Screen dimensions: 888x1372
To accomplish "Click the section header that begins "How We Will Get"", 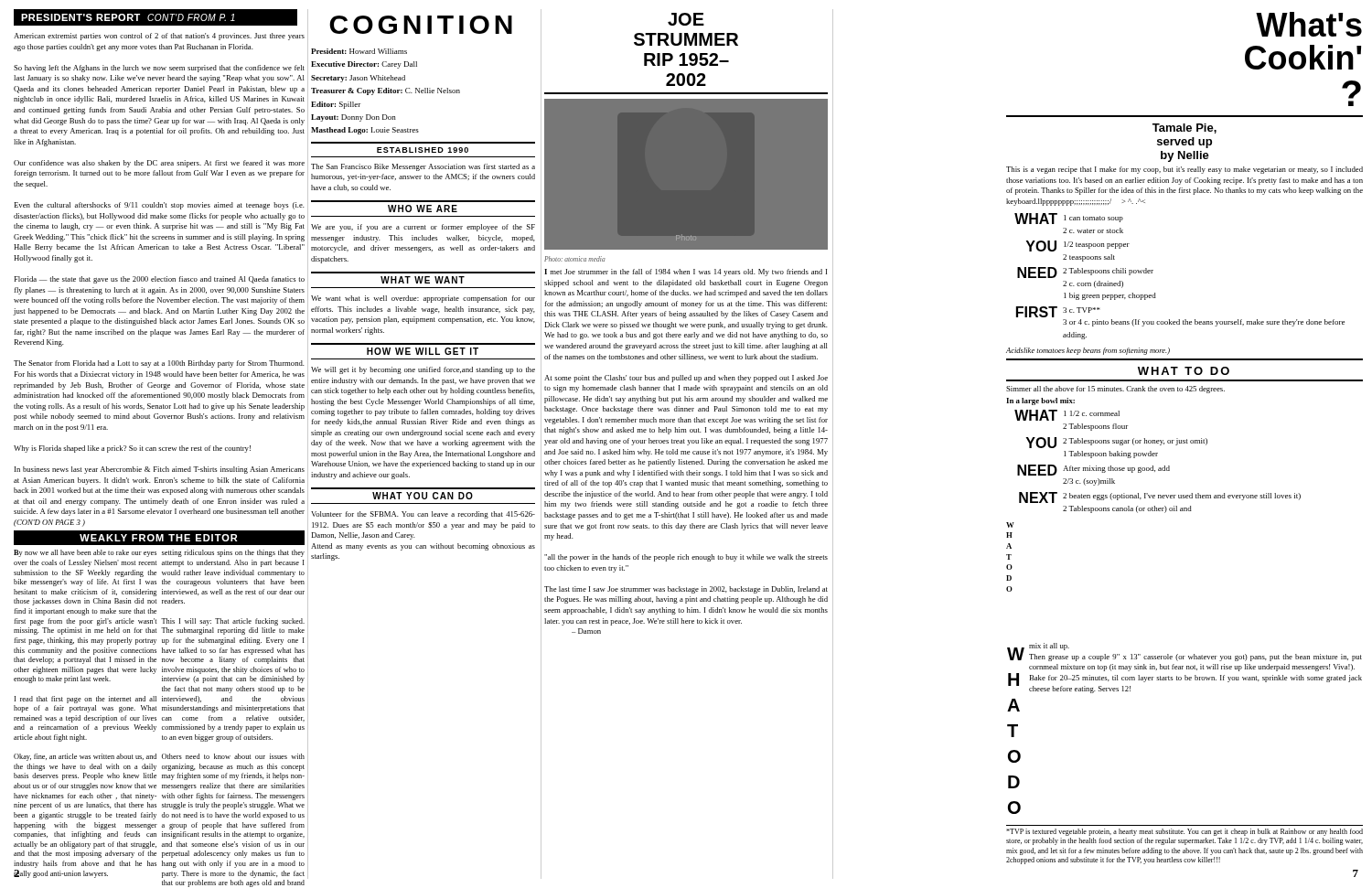I will [x=423, y=352].
